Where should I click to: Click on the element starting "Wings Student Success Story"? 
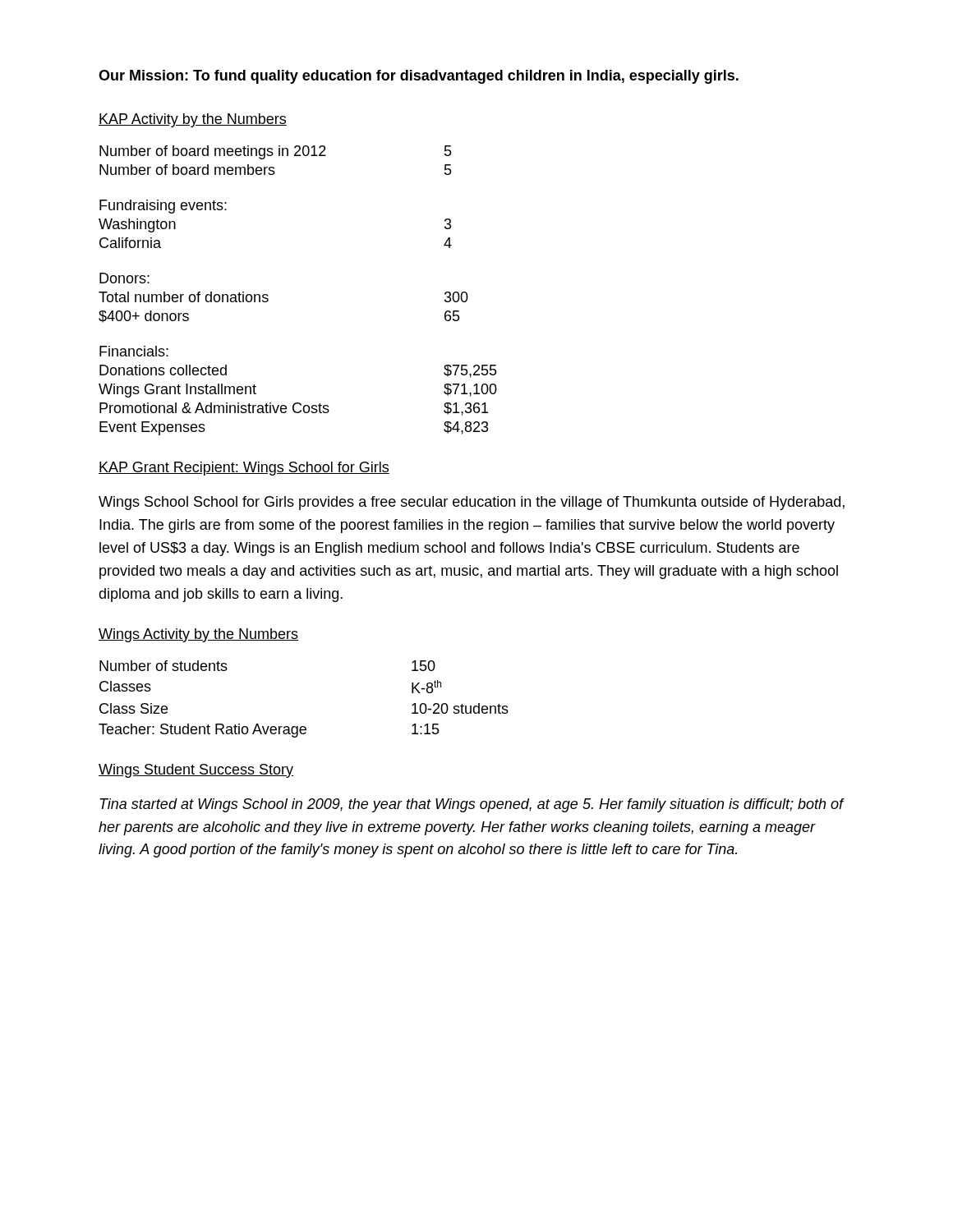click(196, 769)
